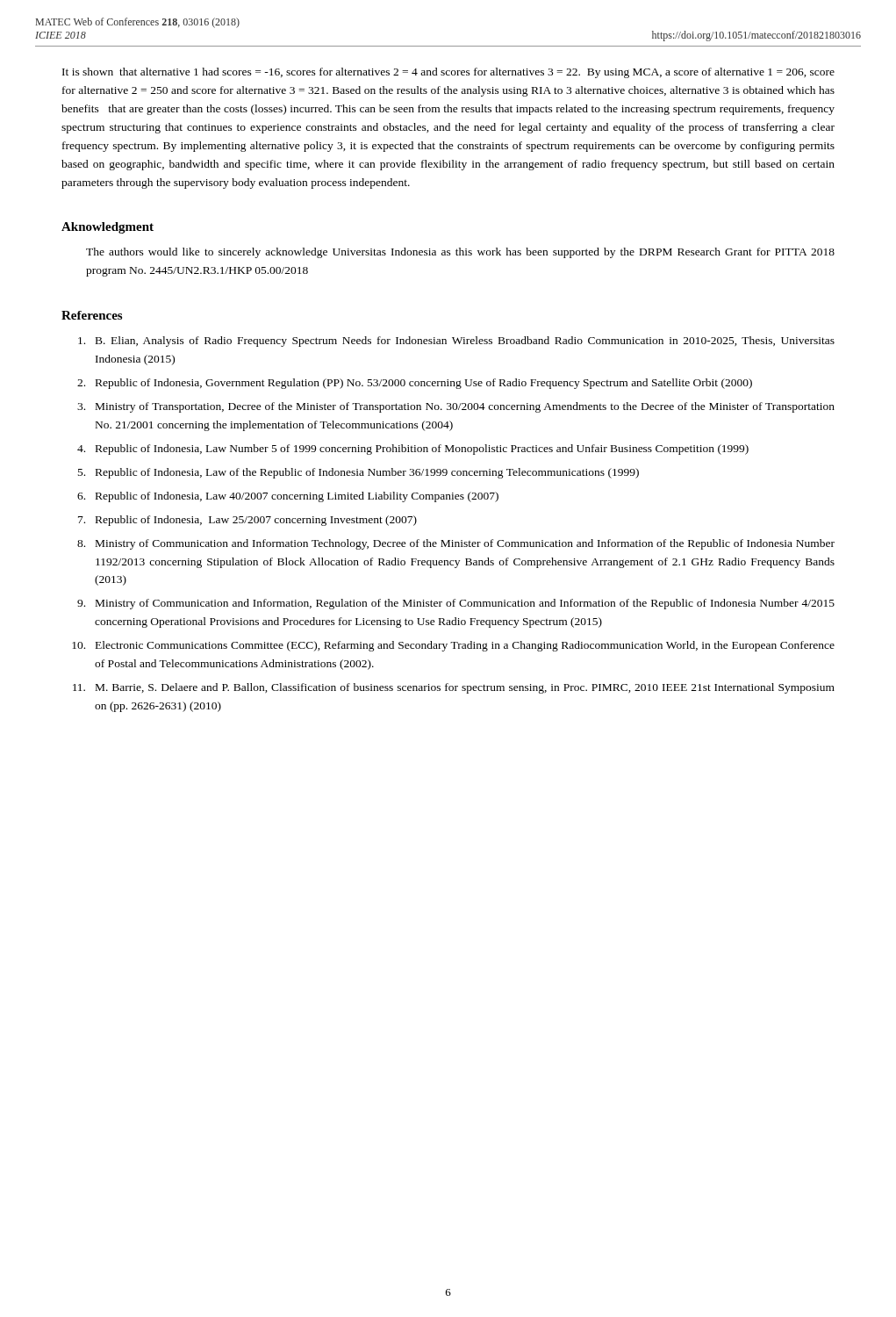
Task: Select the element starting "It is shown that alternative 1 had"
Action: pos(448,127)
